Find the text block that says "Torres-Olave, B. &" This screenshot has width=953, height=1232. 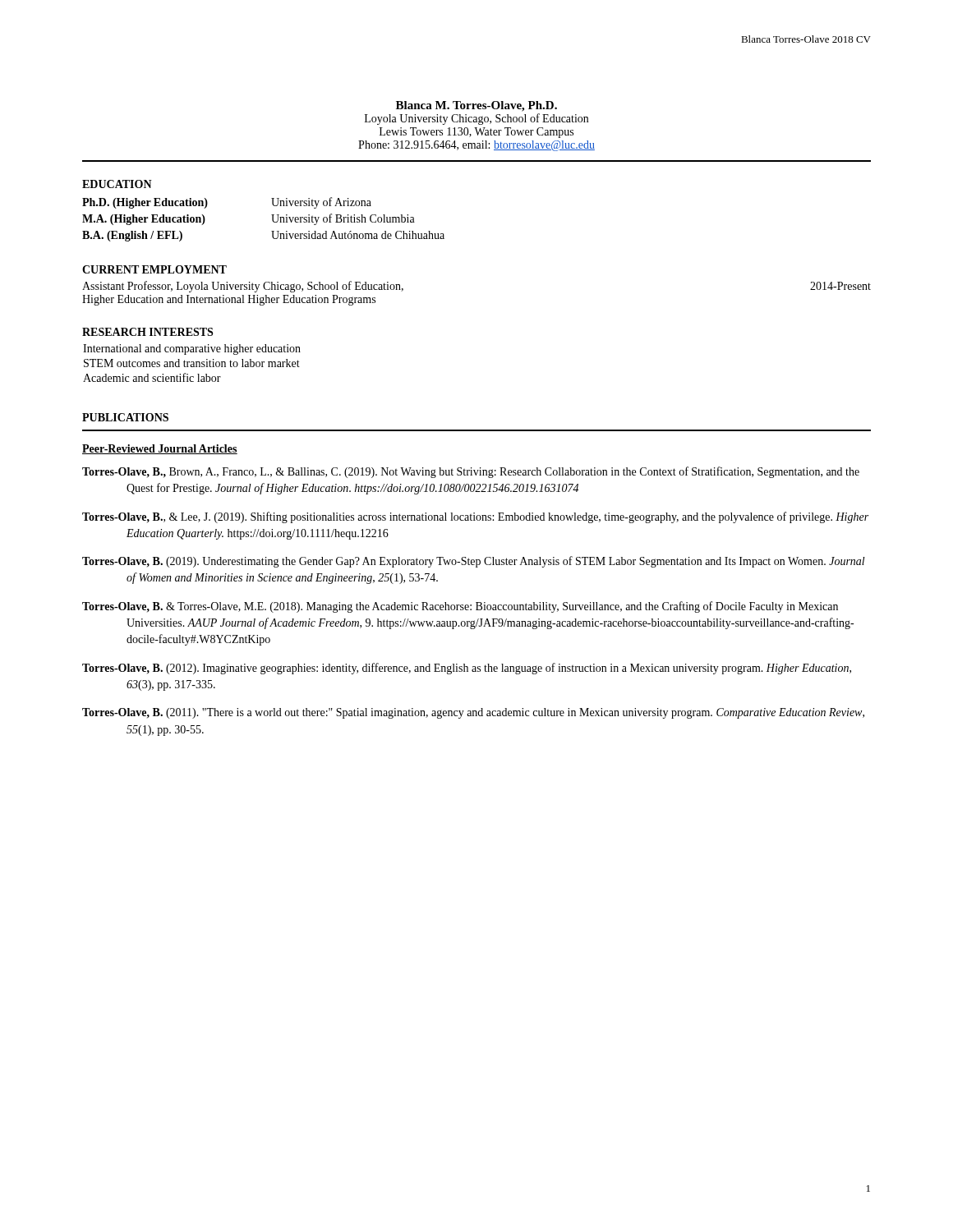(x=476, y=624)
